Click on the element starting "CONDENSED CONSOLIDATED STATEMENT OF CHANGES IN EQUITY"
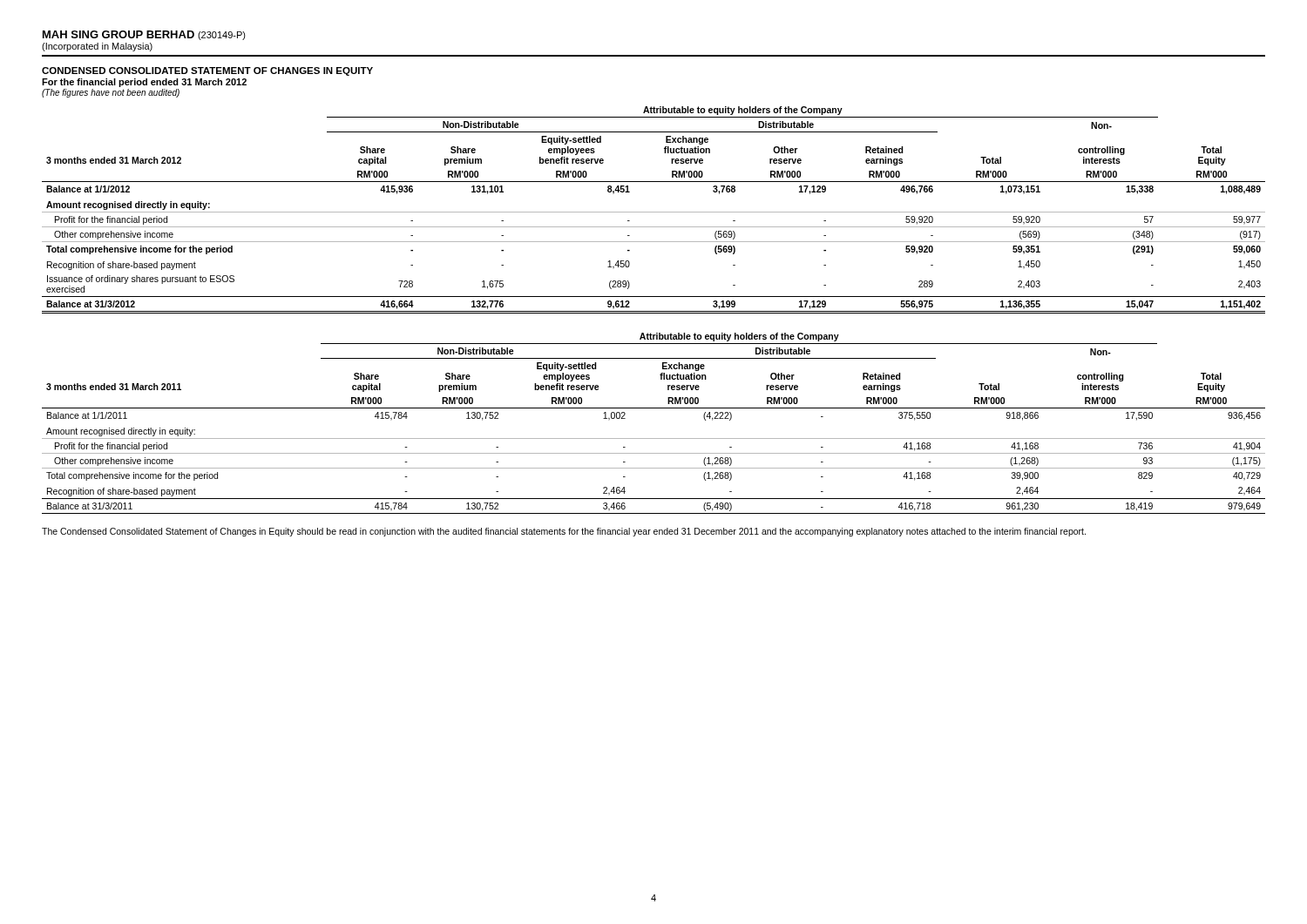 point(207,71)
